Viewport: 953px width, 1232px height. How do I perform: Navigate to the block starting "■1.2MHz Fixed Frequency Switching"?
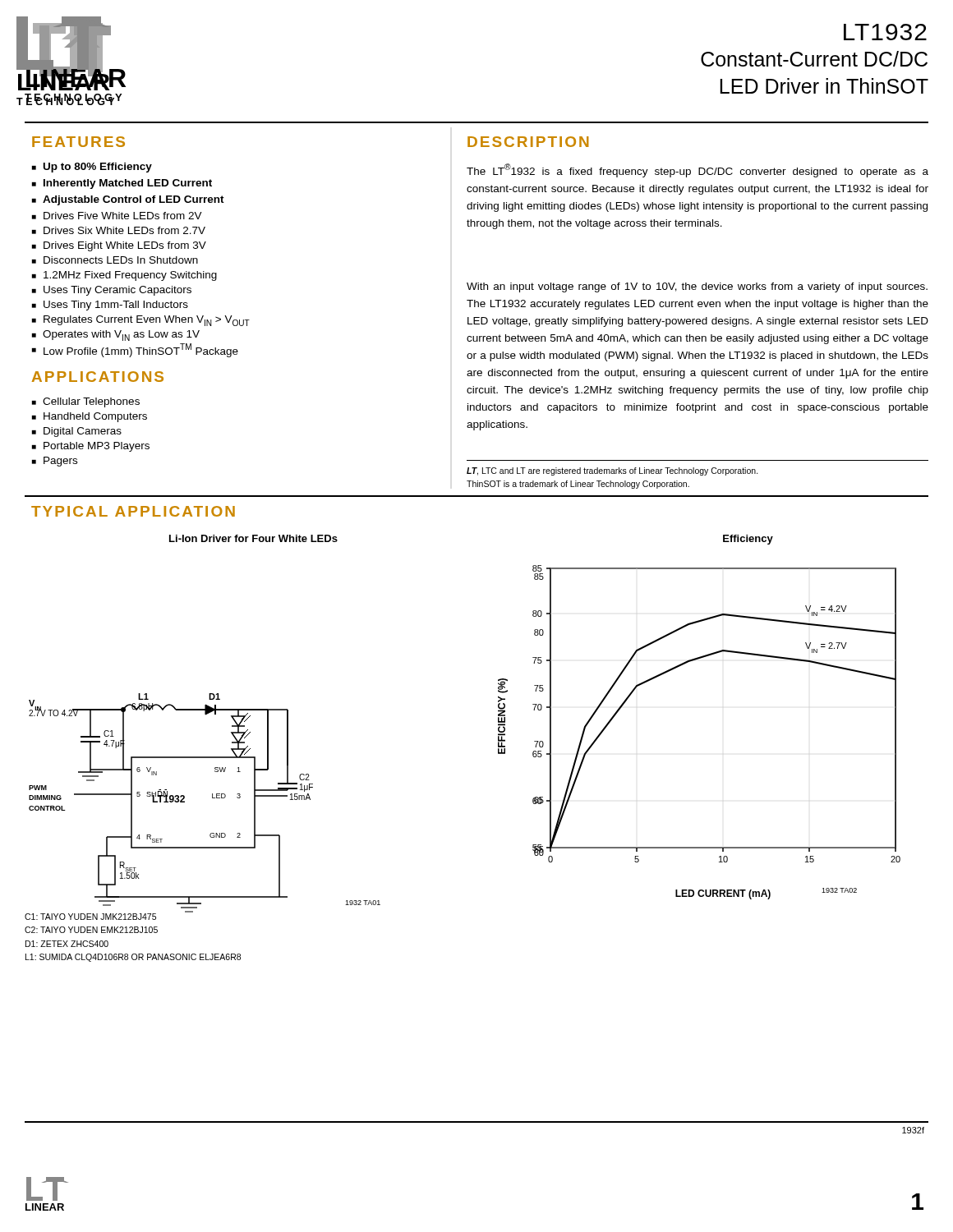click(124, 275)
